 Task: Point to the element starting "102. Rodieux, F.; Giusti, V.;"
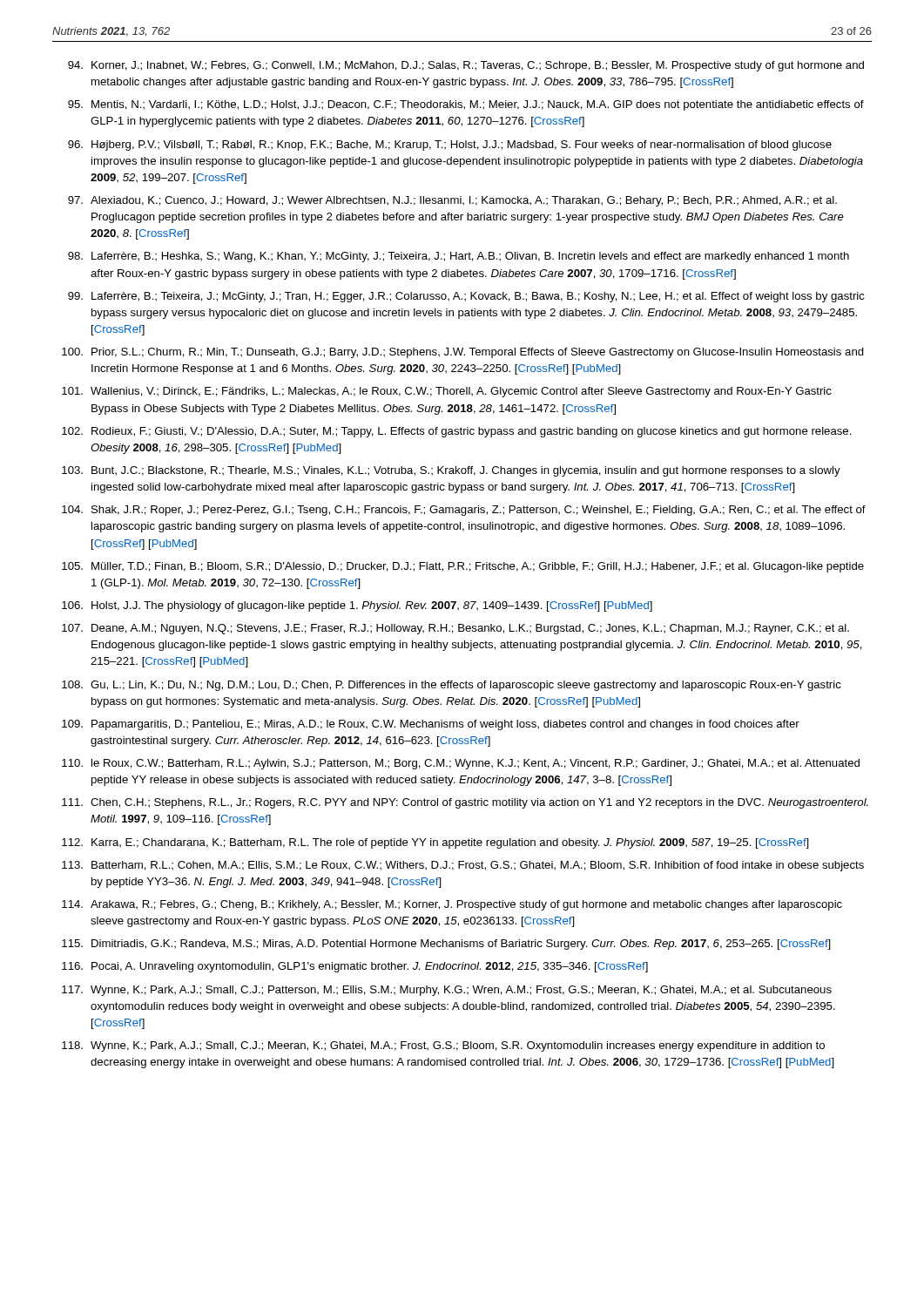click(x=462, y=439)
